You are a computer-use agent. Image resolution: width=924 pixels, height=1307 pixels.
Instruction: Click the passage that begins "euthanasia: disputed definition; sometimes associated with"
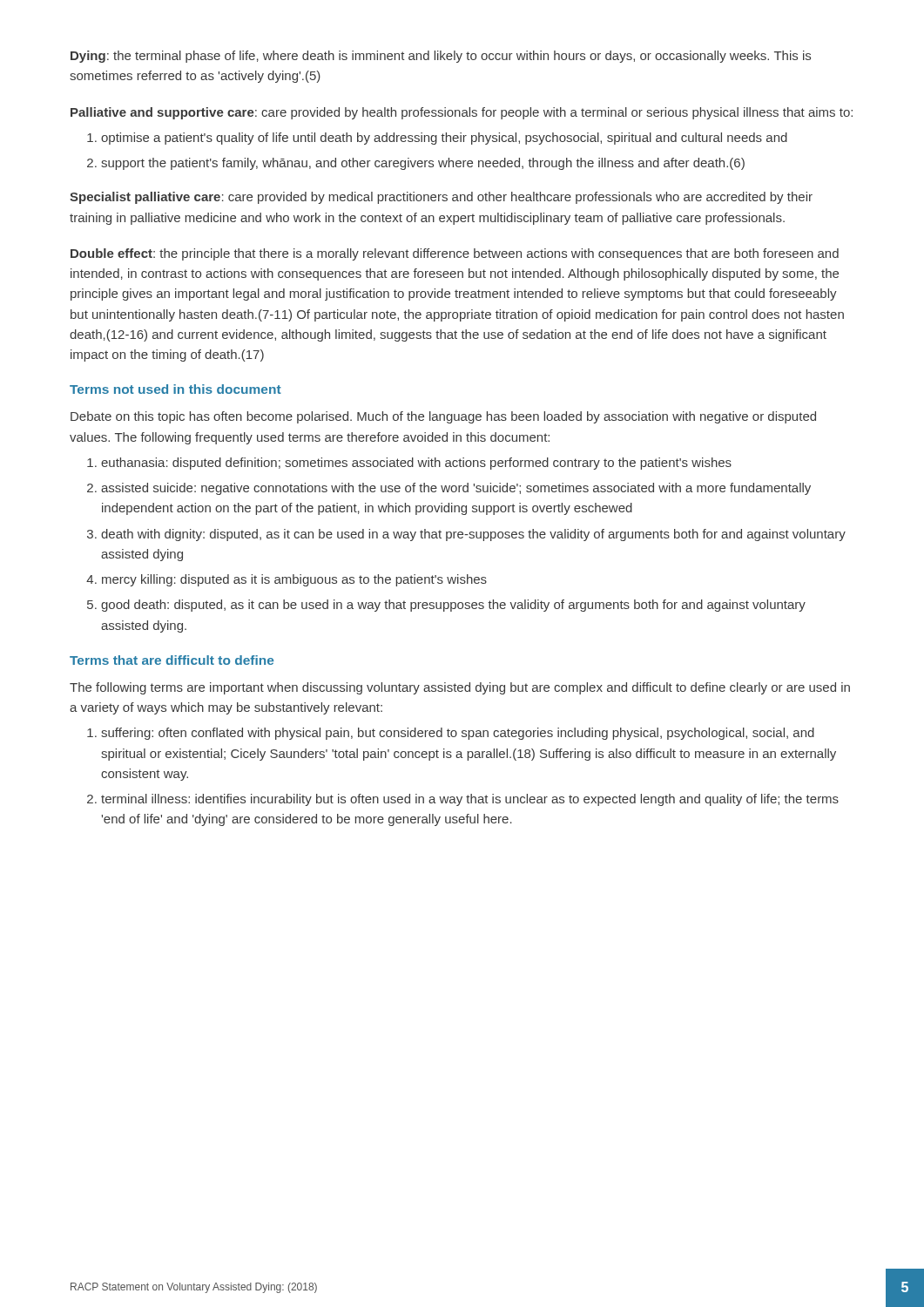coord(416,462)
